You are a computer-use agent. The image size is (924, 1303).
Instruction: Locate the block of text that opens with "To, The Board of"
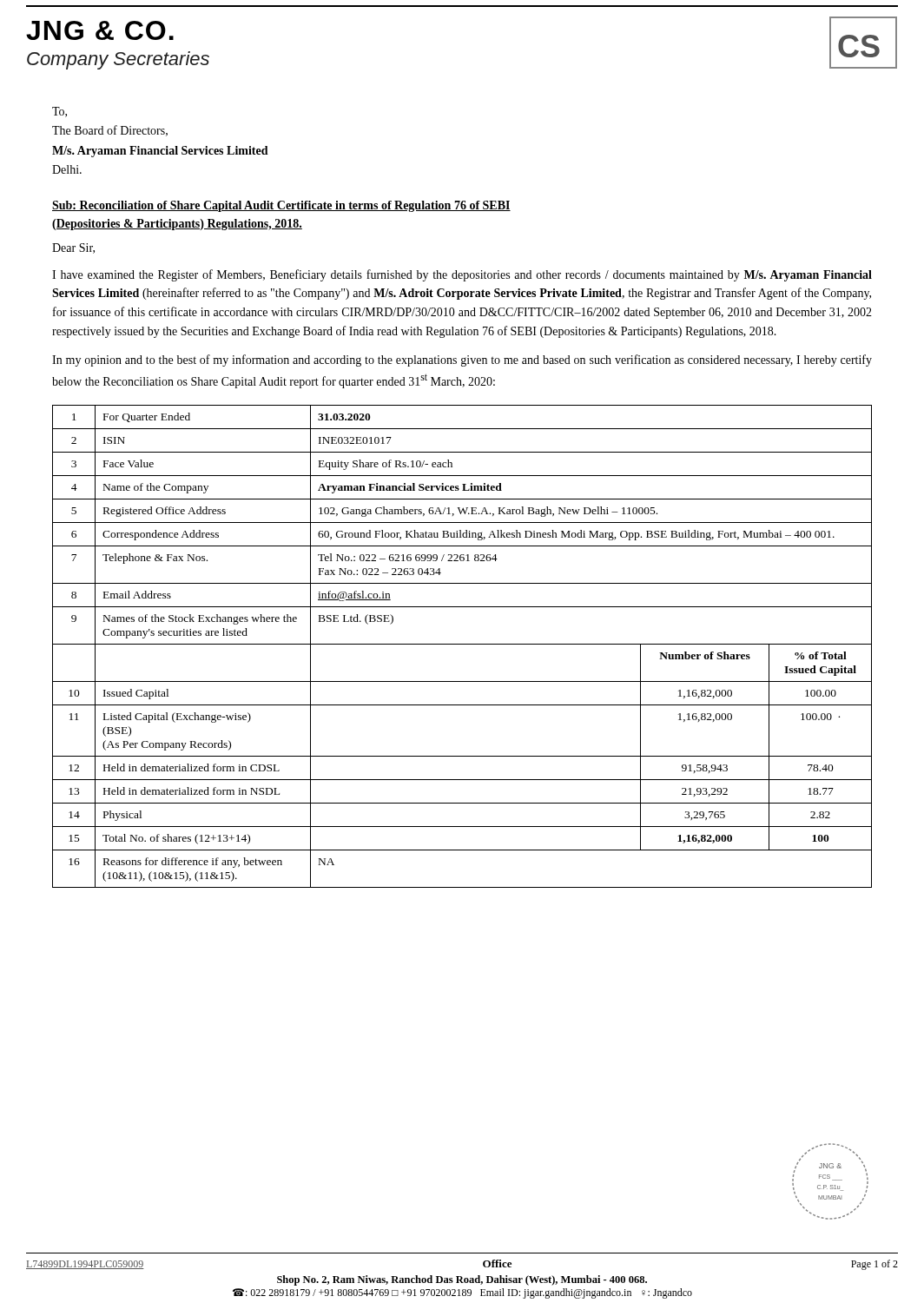[160, 141]
